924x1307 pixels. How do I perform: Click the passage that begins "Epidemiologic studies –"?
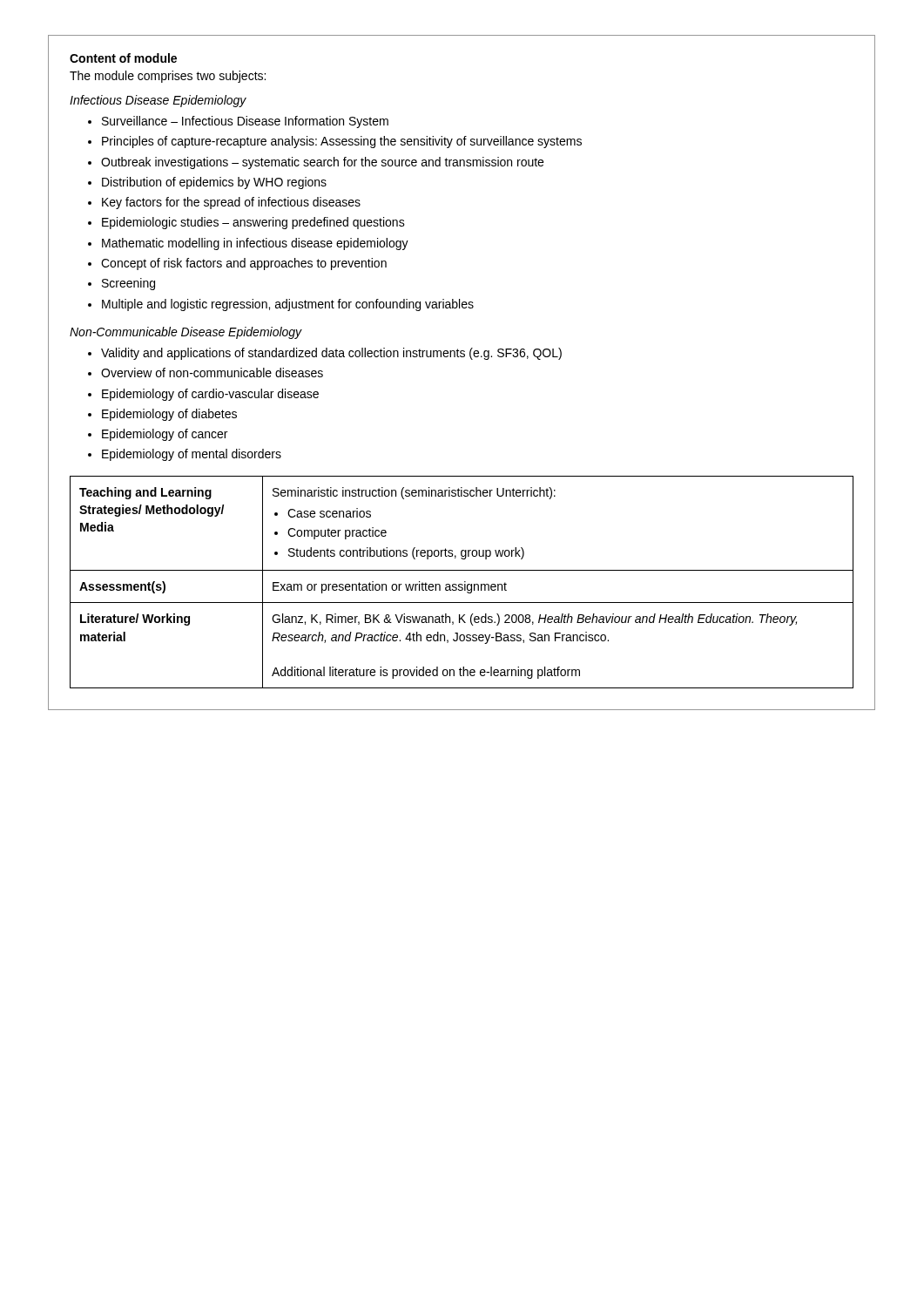click(x=253, y=223)
